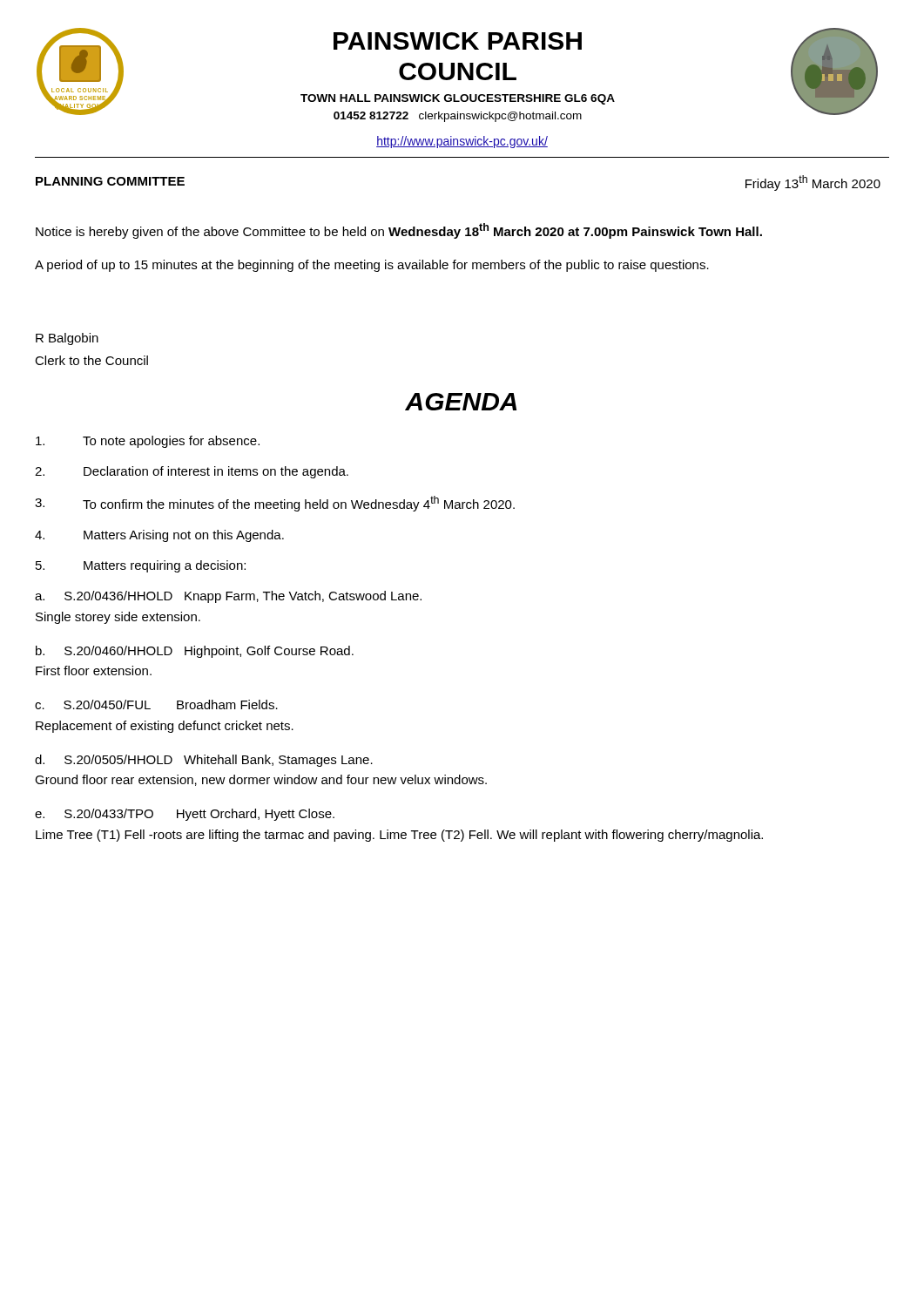924x1307 pixels.
Task: Point to the block beginning "c. S.20/0450/FUL Broadham Fields."
Action: 164,715
